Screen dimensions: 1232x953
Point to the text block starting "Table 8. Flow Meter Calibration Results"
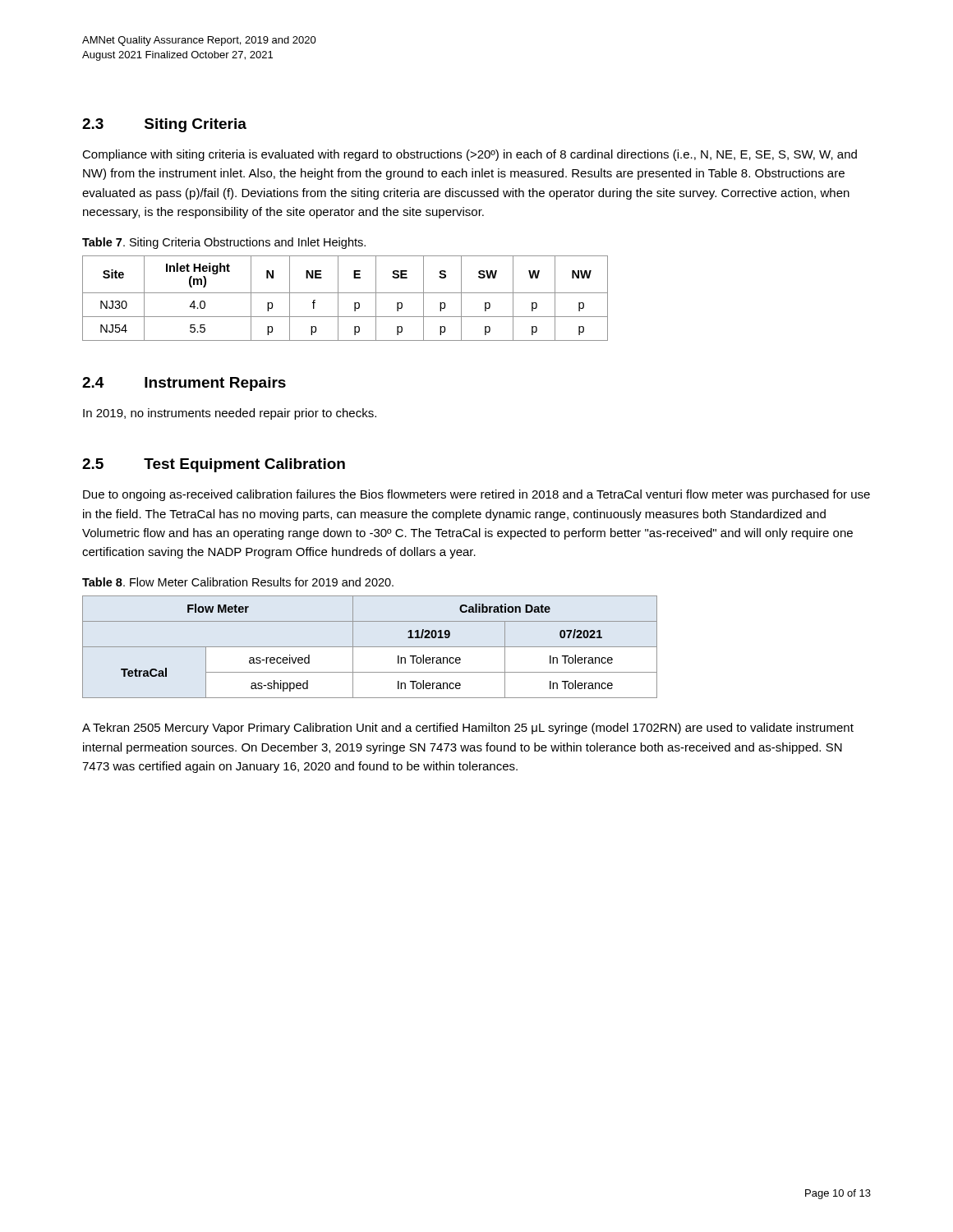coord(238,583)
